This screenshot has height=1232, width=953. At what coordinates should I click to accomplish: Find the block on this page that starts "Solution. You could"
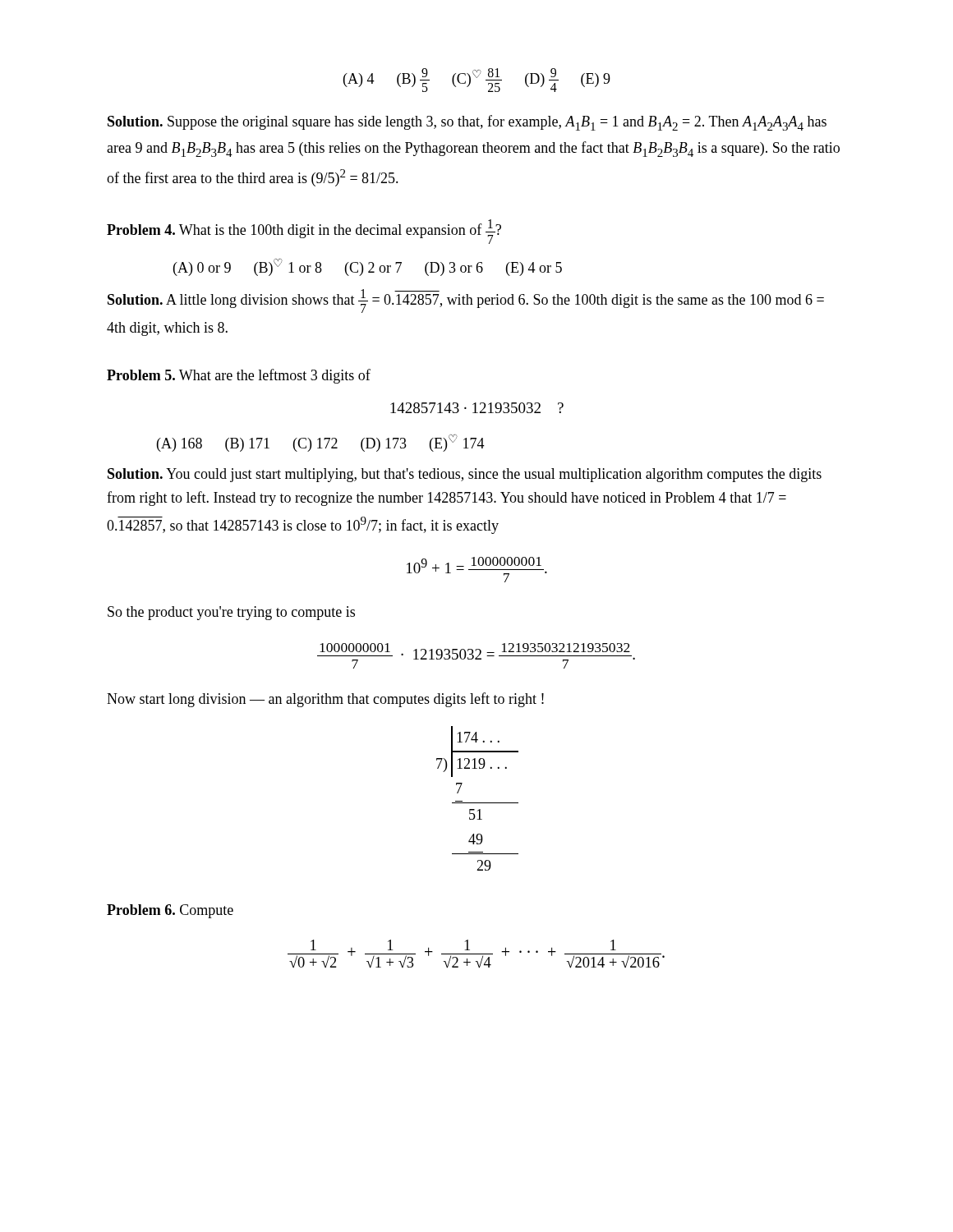click(x=464, y=500)
